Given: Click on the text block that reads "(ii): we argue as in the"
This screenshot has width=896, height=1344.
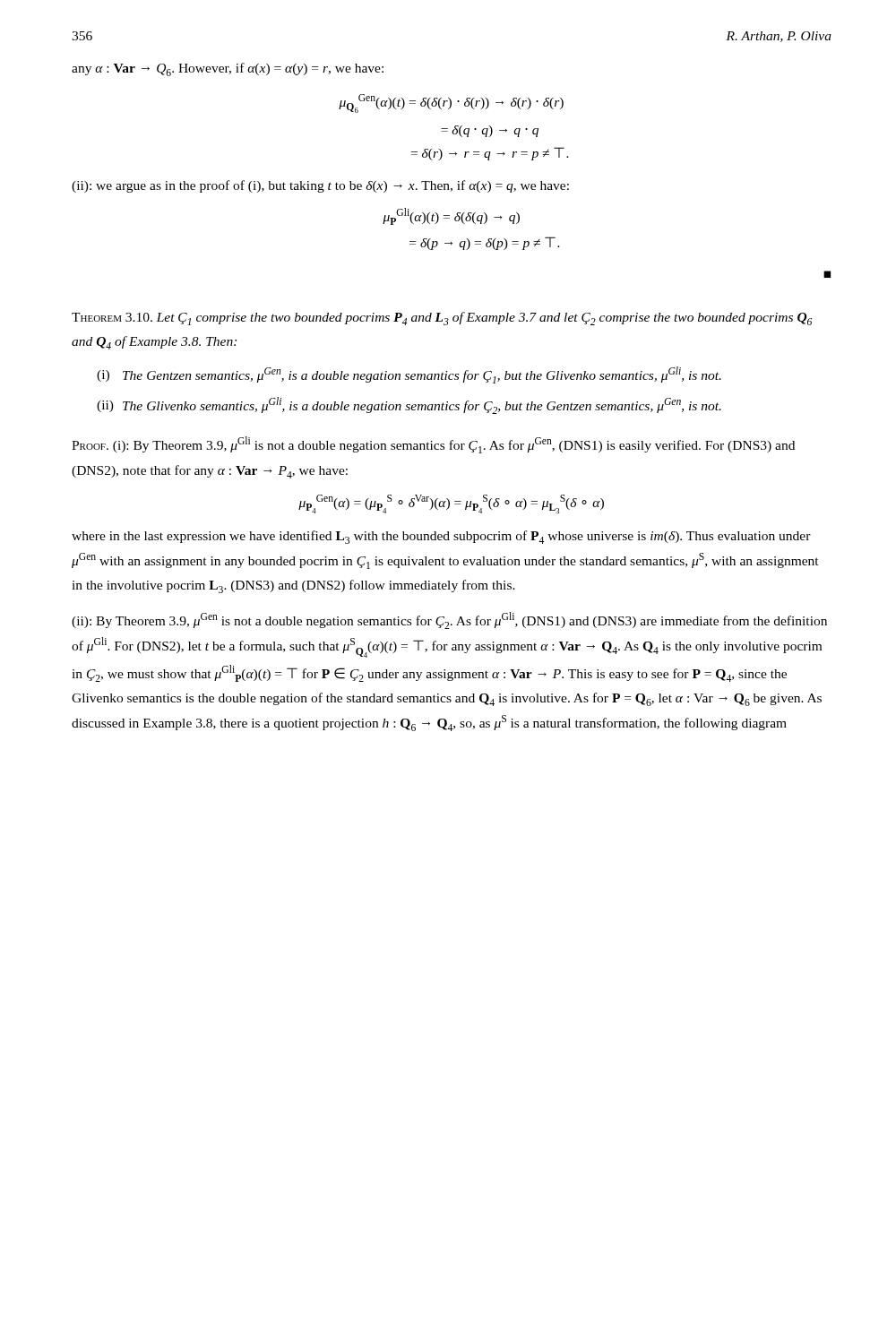Looking at the screenshot, I should click(x=321, y=185).
